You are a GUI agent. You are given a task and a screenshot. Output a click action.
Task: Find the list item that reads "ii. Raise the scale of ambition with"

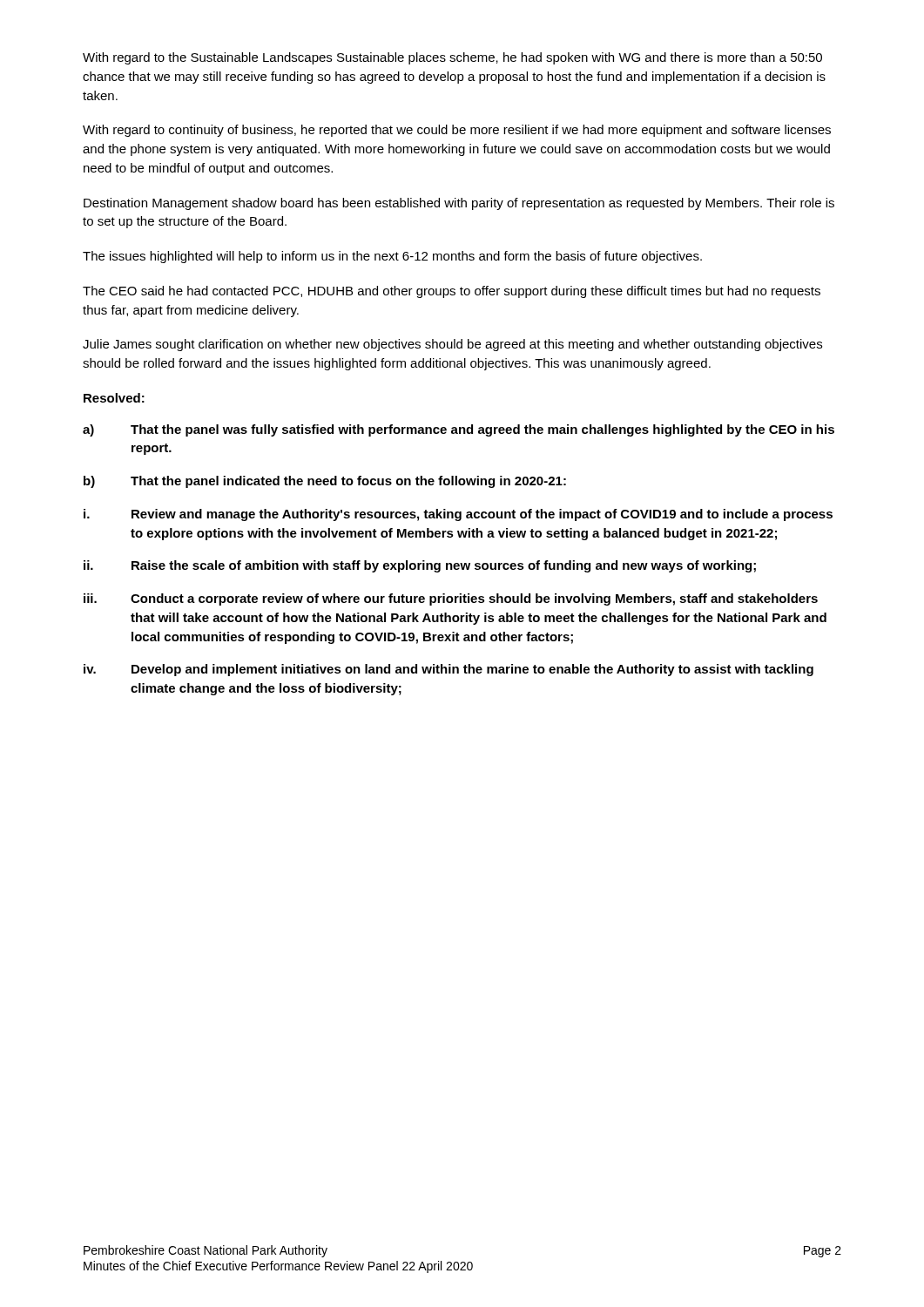pyautogui.click(x=462, y=566)
